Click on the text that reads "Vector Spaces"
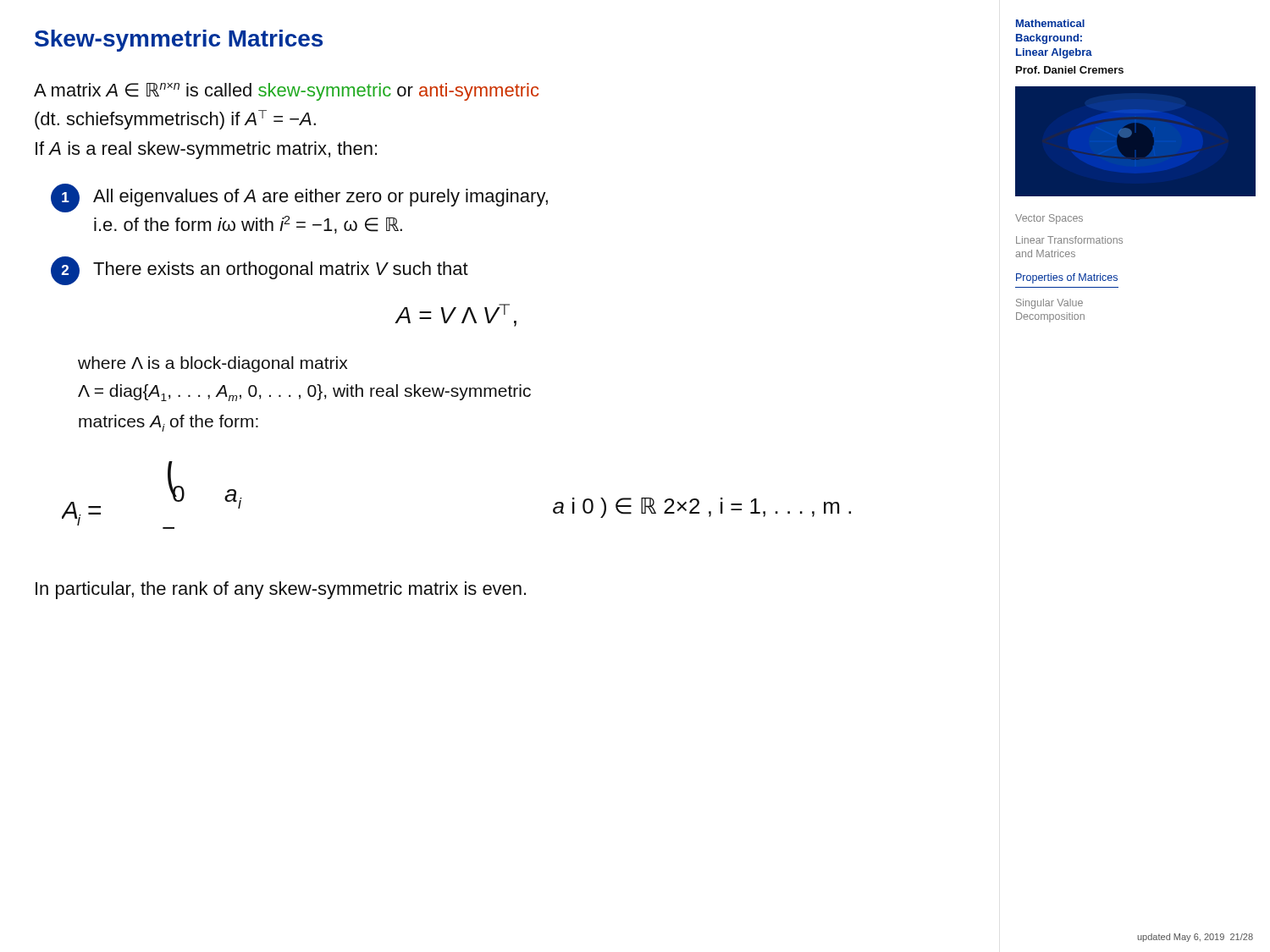The height and width of the screenshot is (952, 1270). point(1049,219)
